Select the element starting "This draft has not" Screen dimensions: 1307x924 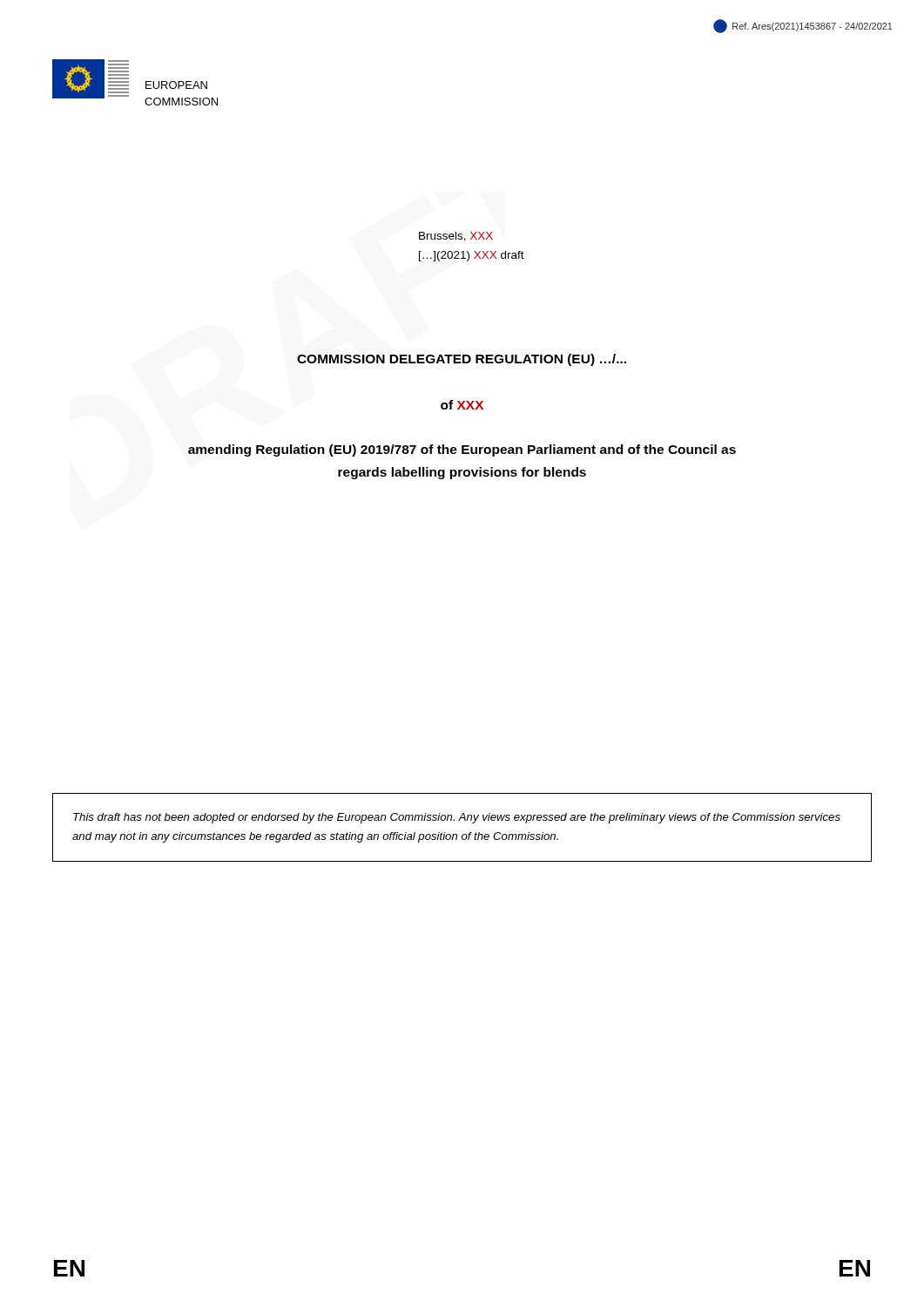pyautogui.click(x=456, y=827)
